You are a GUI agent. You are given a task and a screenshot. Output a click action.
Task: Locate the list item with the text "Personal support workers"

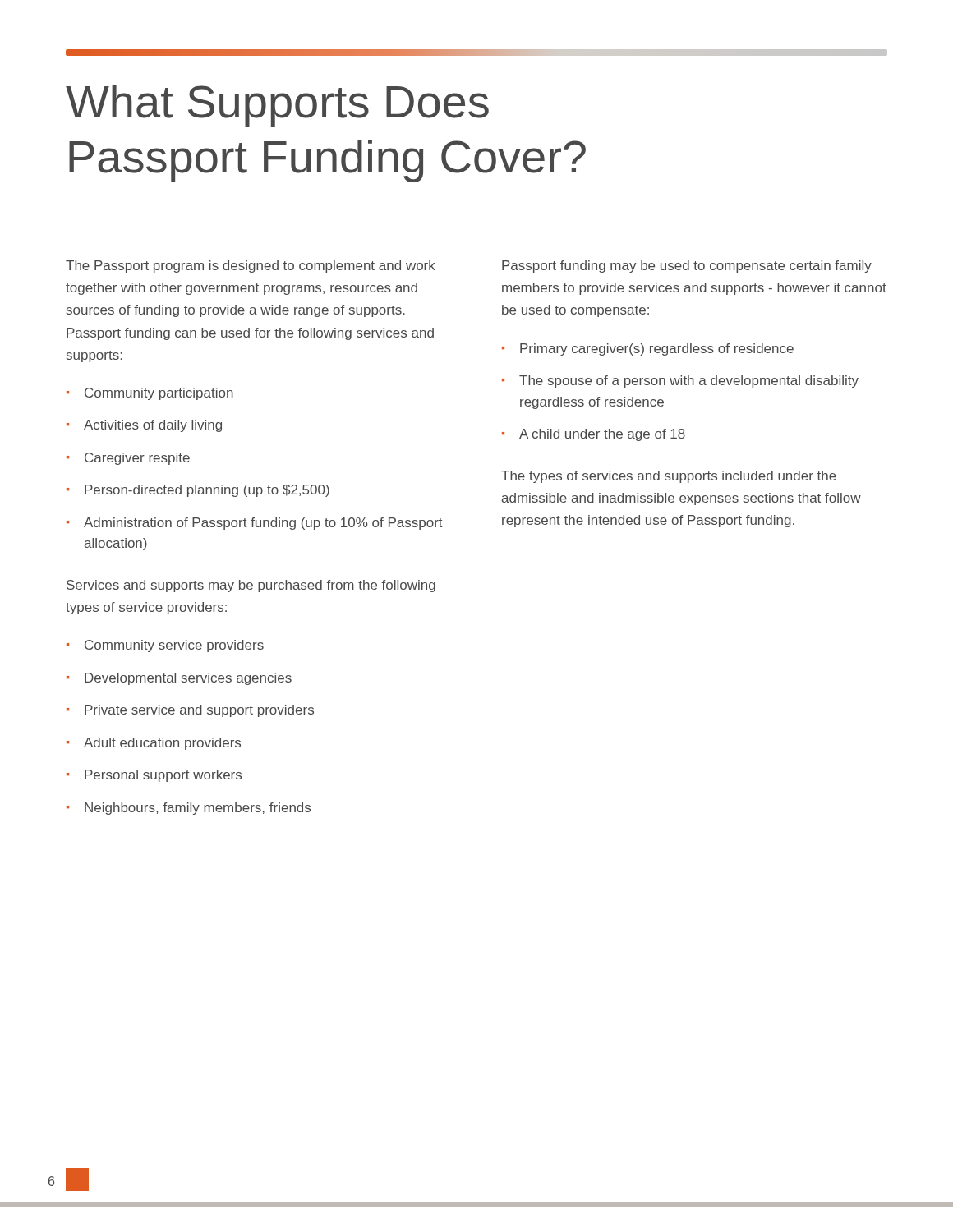163,775
